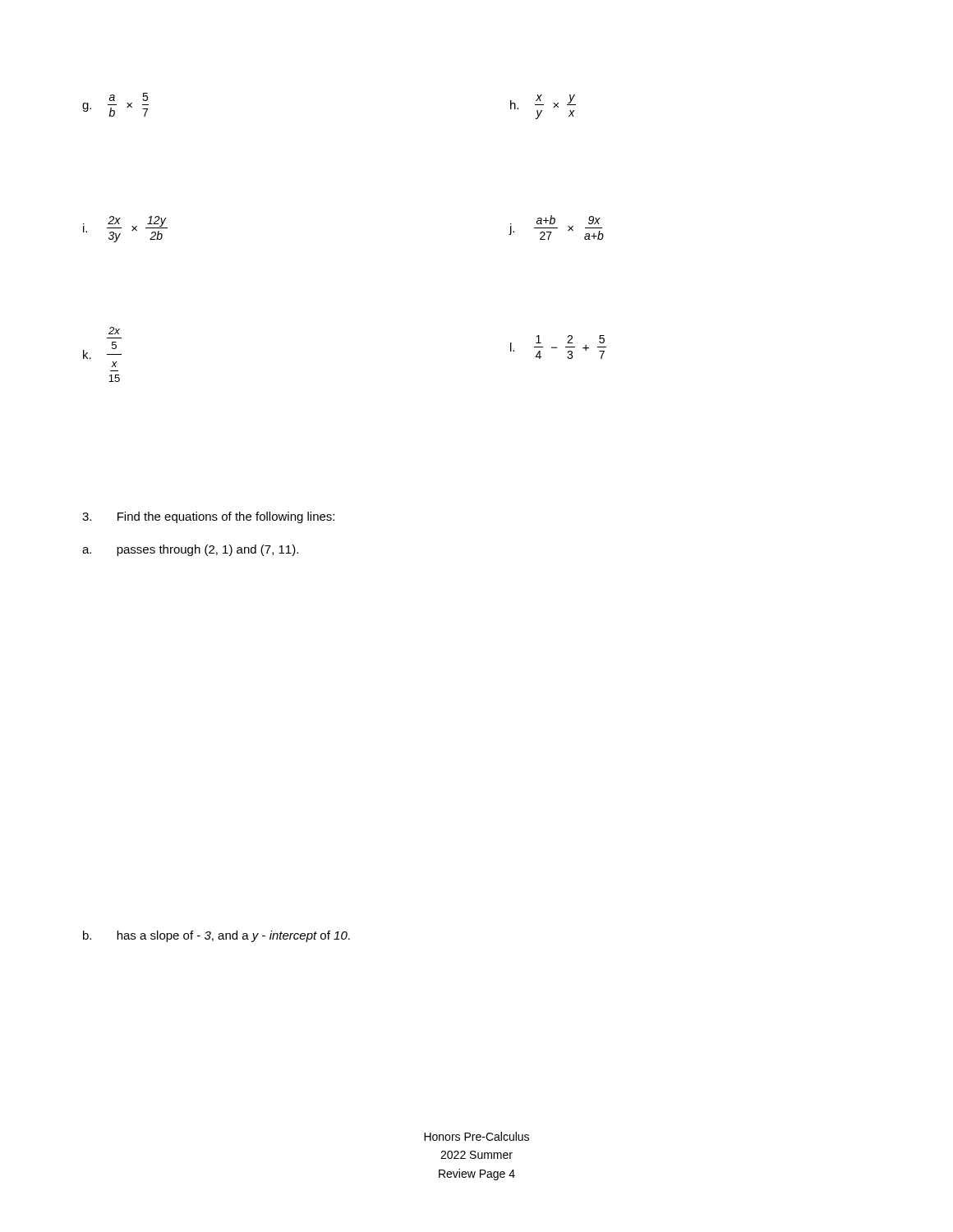The height and width of the screenshot is (1232, 953).
Task: Locate the text "j. a+b 27 × 9x a+b"
Action: (x=558, y=228)
